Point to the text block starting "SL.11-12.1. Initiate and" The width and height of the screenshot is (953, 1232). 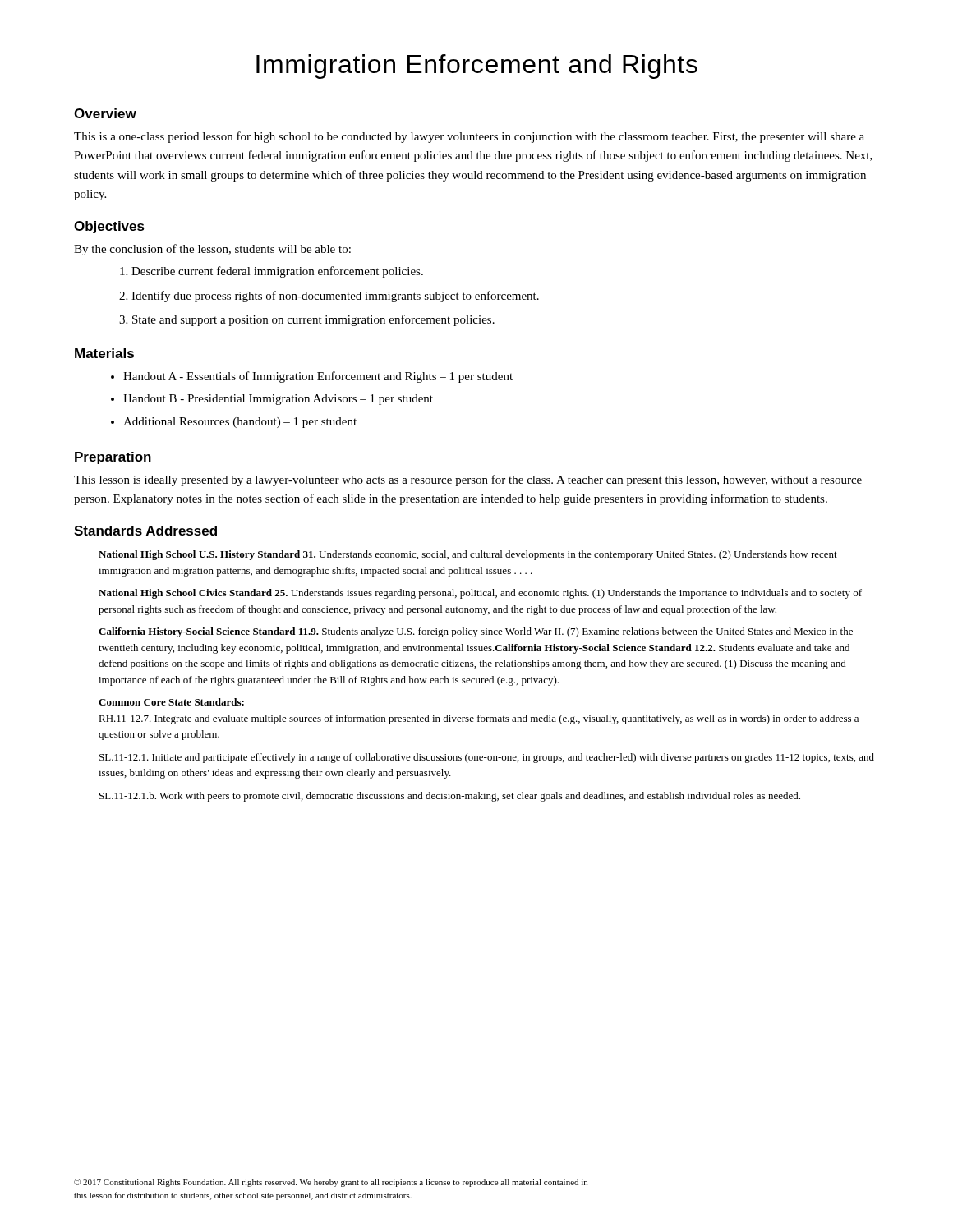click(x=489, y=765)
